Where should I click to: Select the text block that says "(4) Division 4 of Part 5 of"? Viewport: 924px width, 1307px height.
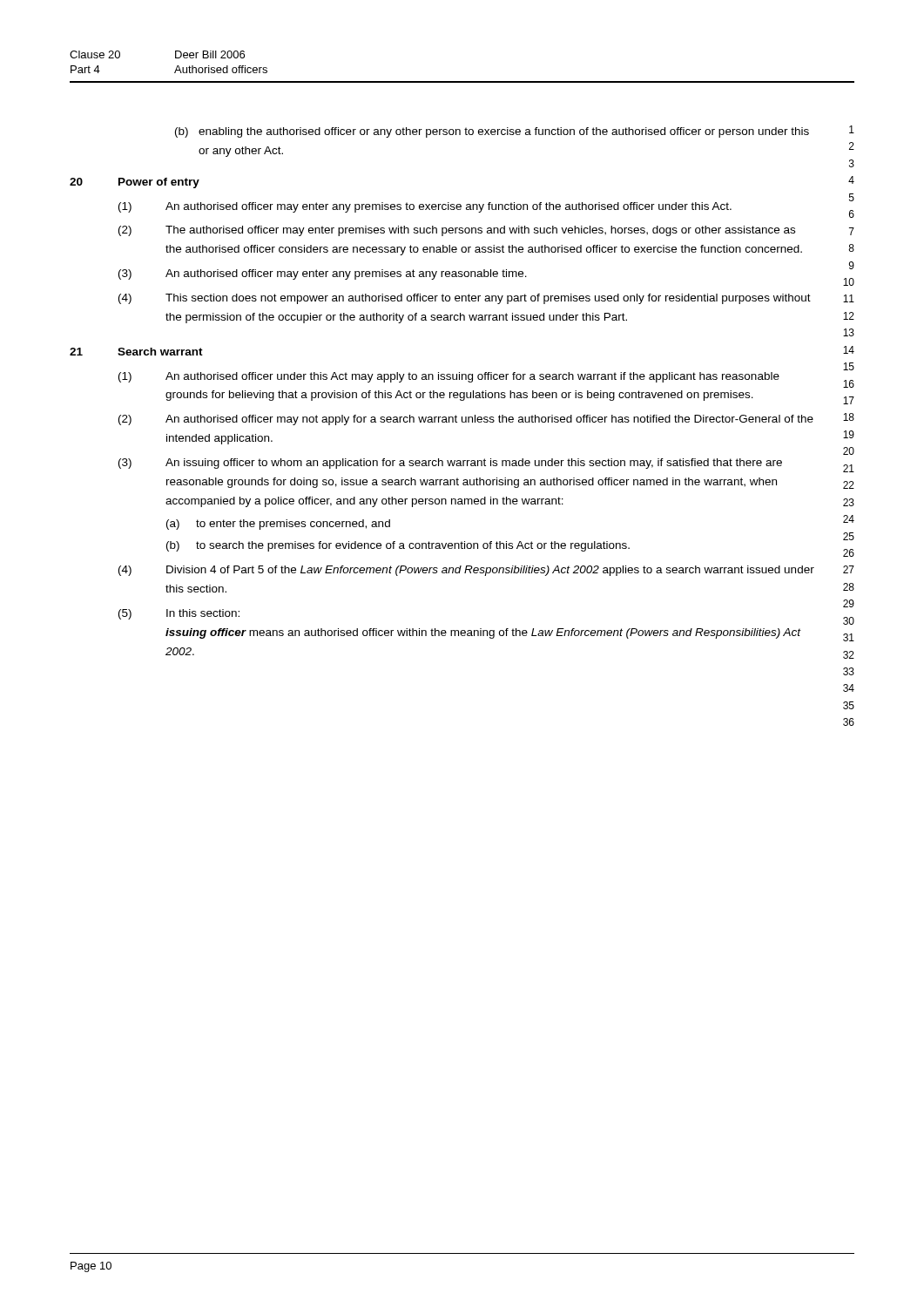(x=466, y=580)
